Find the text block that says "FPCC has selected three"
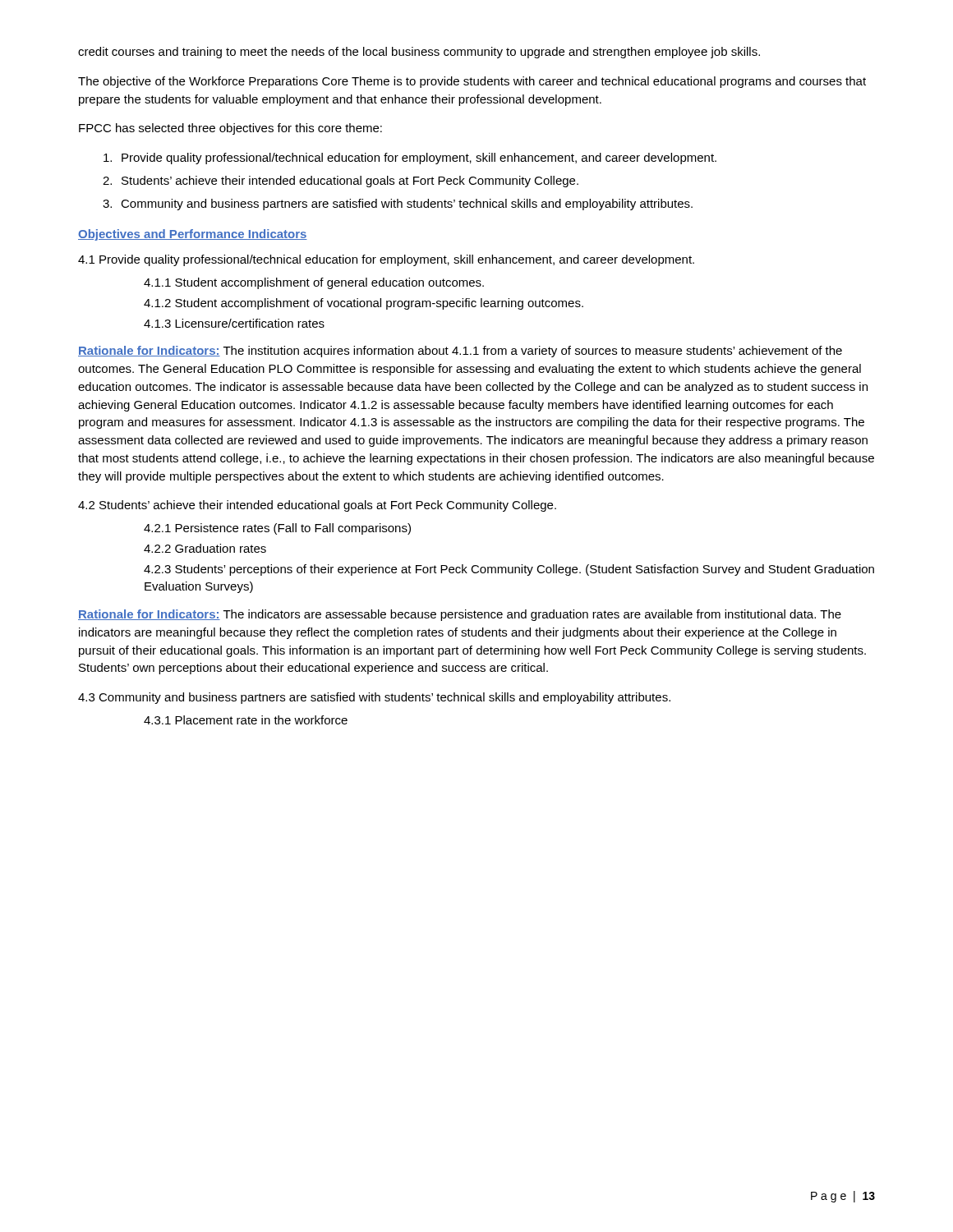The width and height of the screenshot is (953, 1232). [x=230, y=129]
